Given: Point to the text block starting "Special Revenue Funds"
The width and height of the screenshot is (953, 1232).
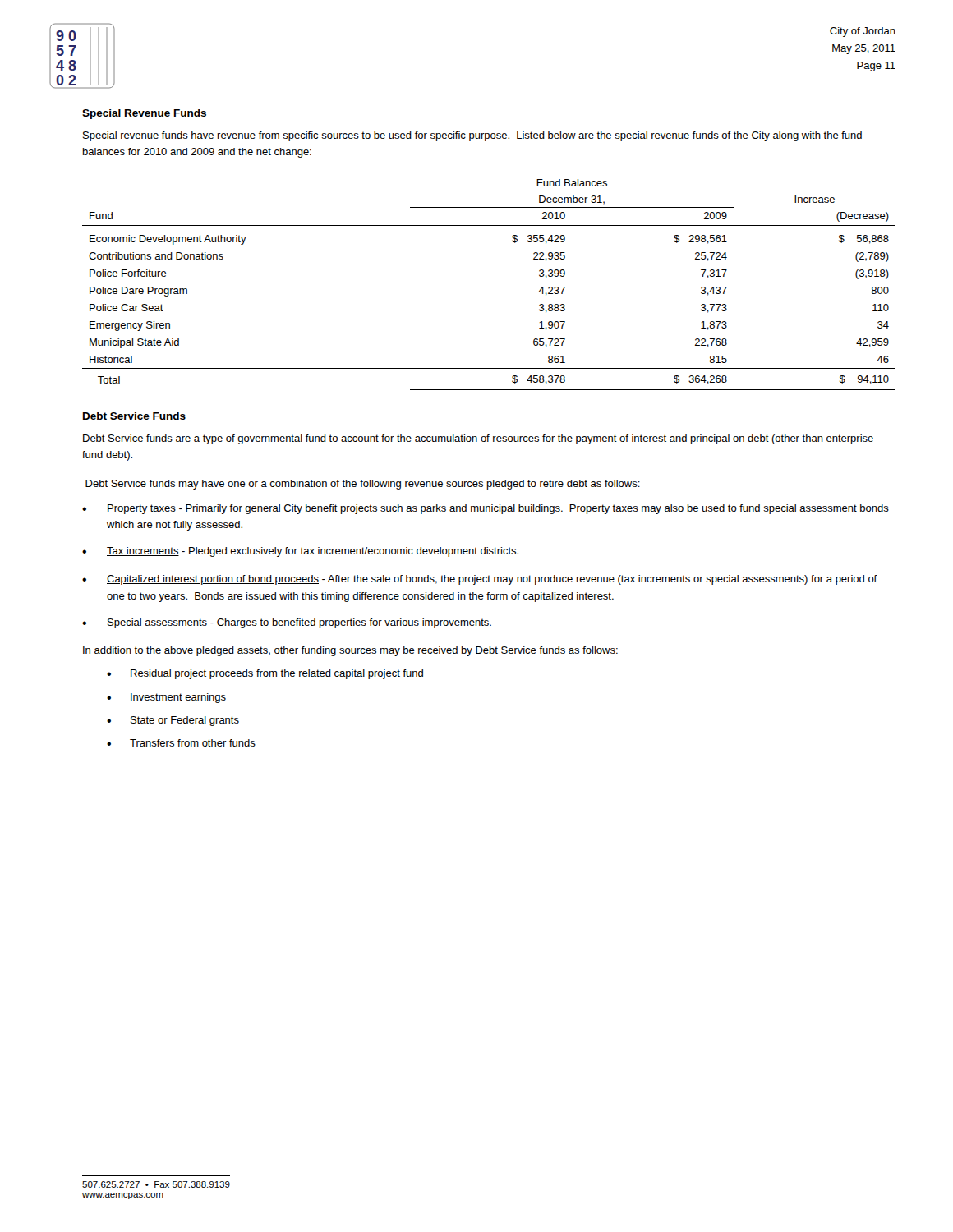Looking at the screenshot, I should [144, 113].
